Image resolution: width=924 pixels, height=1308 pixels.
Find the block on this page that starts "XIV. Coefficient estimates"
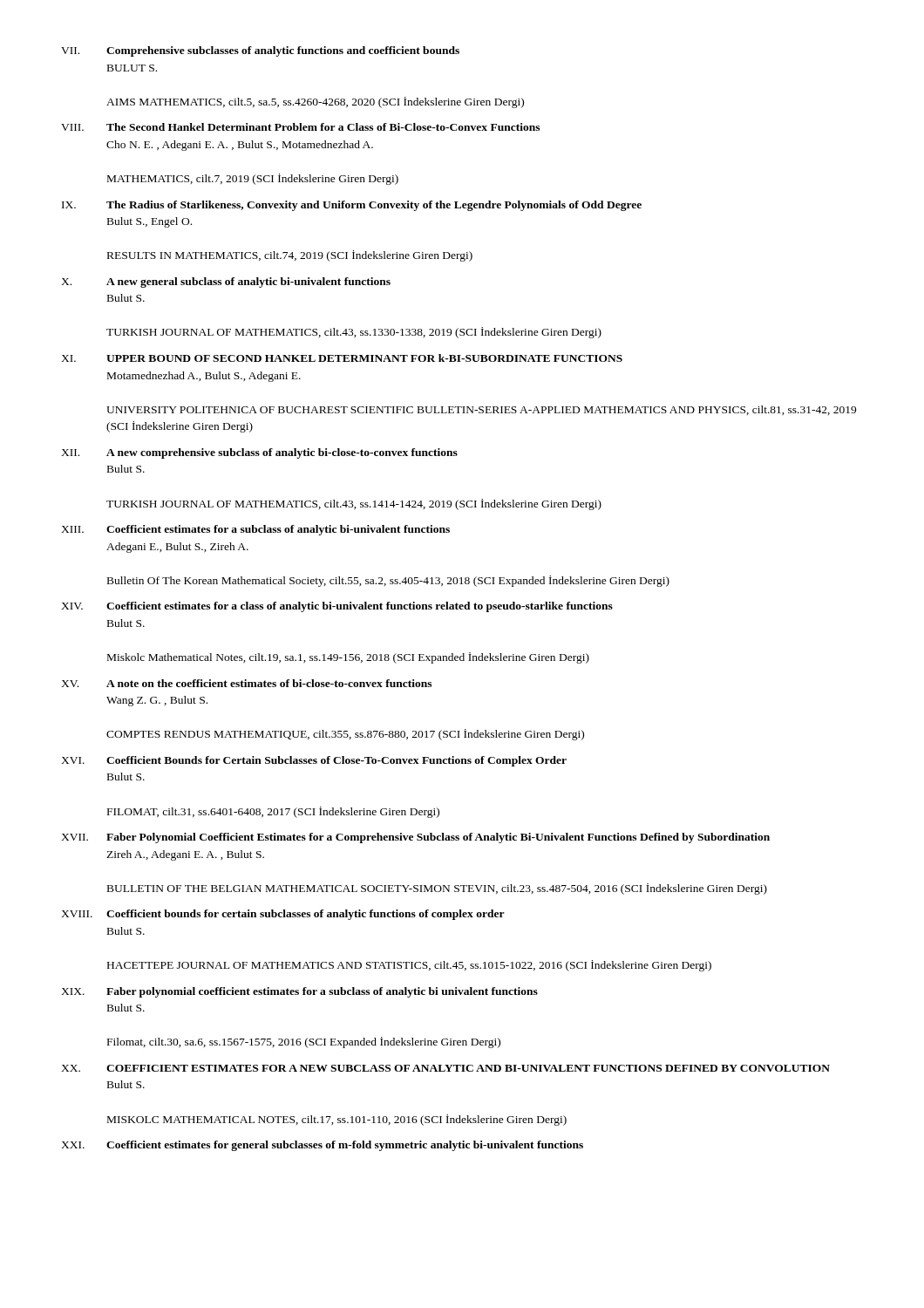337,607
